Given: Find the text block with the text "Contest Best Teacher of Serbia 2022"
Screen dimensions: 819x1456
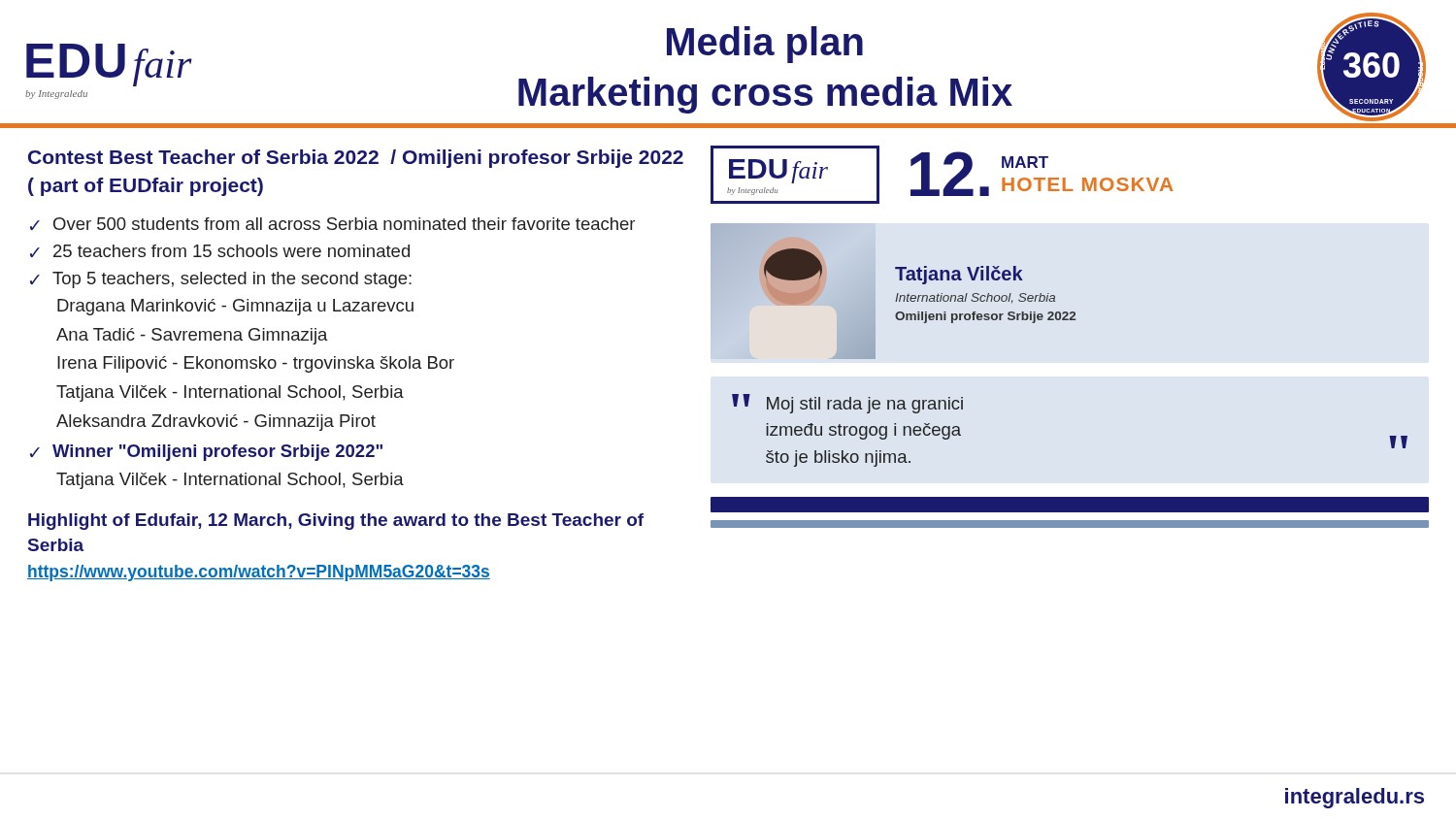Looking at the screenshot, I should tap(357, 172).
